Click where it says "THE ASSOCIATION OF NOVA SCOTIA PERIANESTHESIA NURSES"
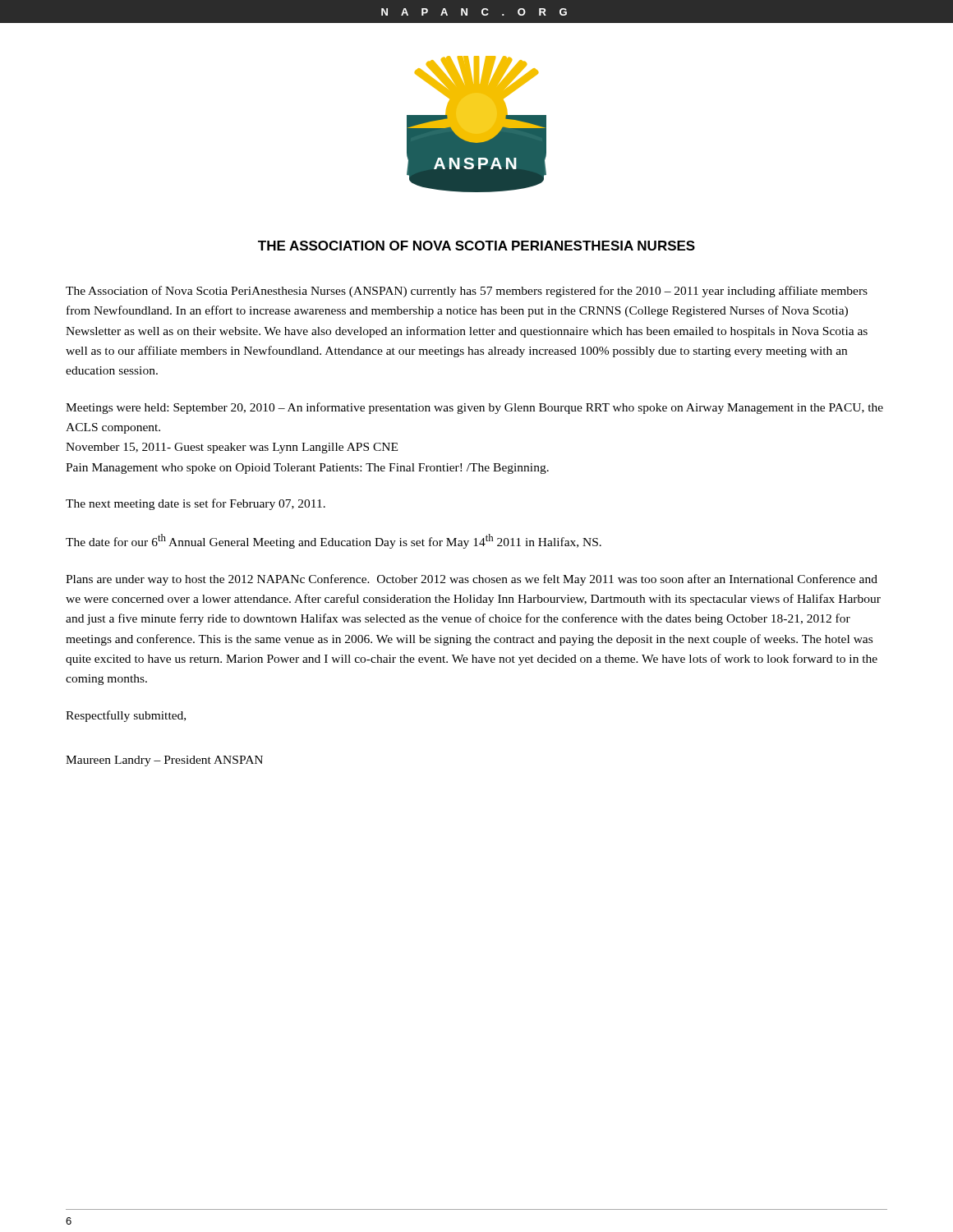The image size is (953, 1232). [x=476, y=246]
